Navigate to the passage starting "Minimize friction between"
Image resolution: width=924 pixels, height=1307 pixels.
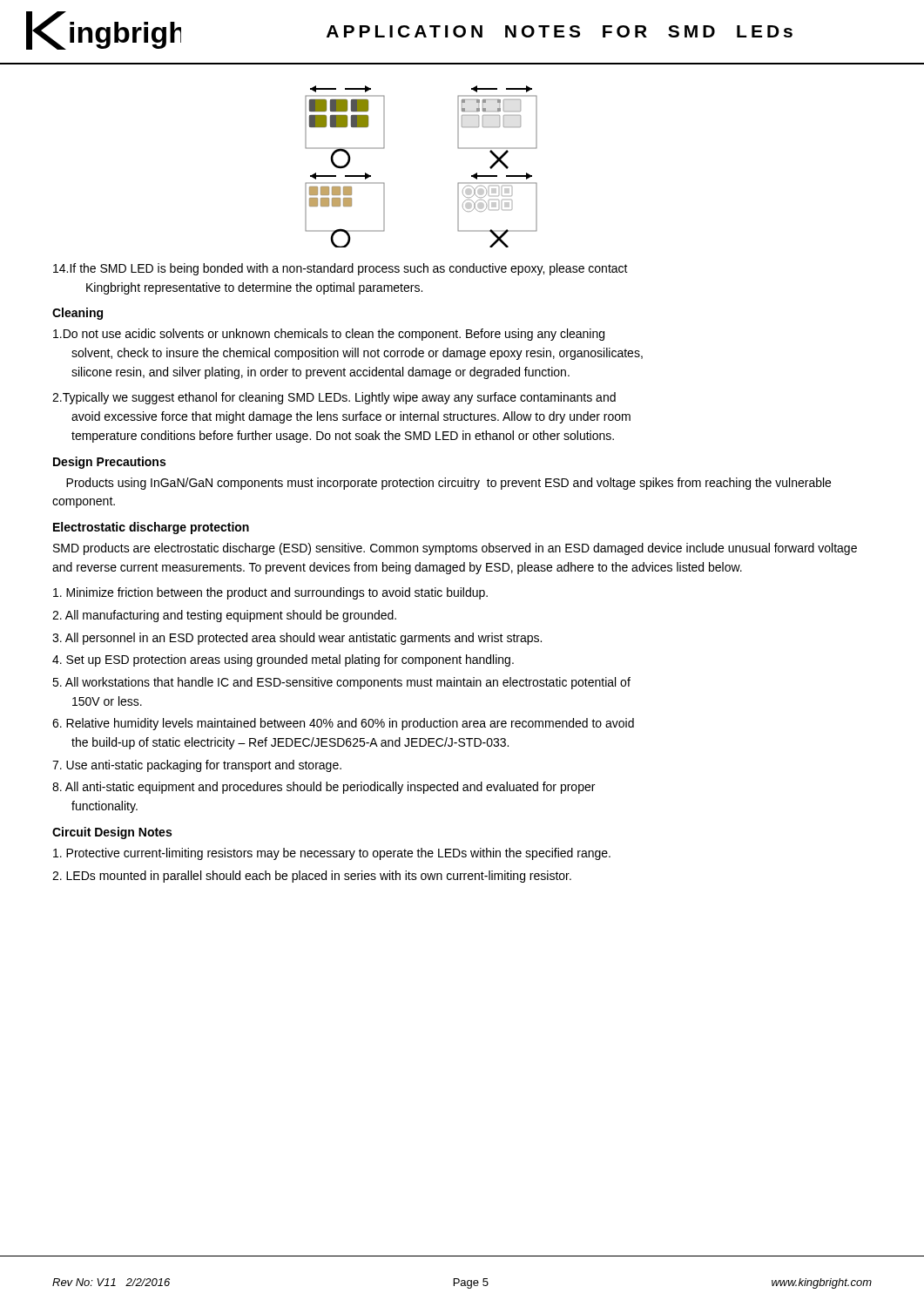point(271,593)
